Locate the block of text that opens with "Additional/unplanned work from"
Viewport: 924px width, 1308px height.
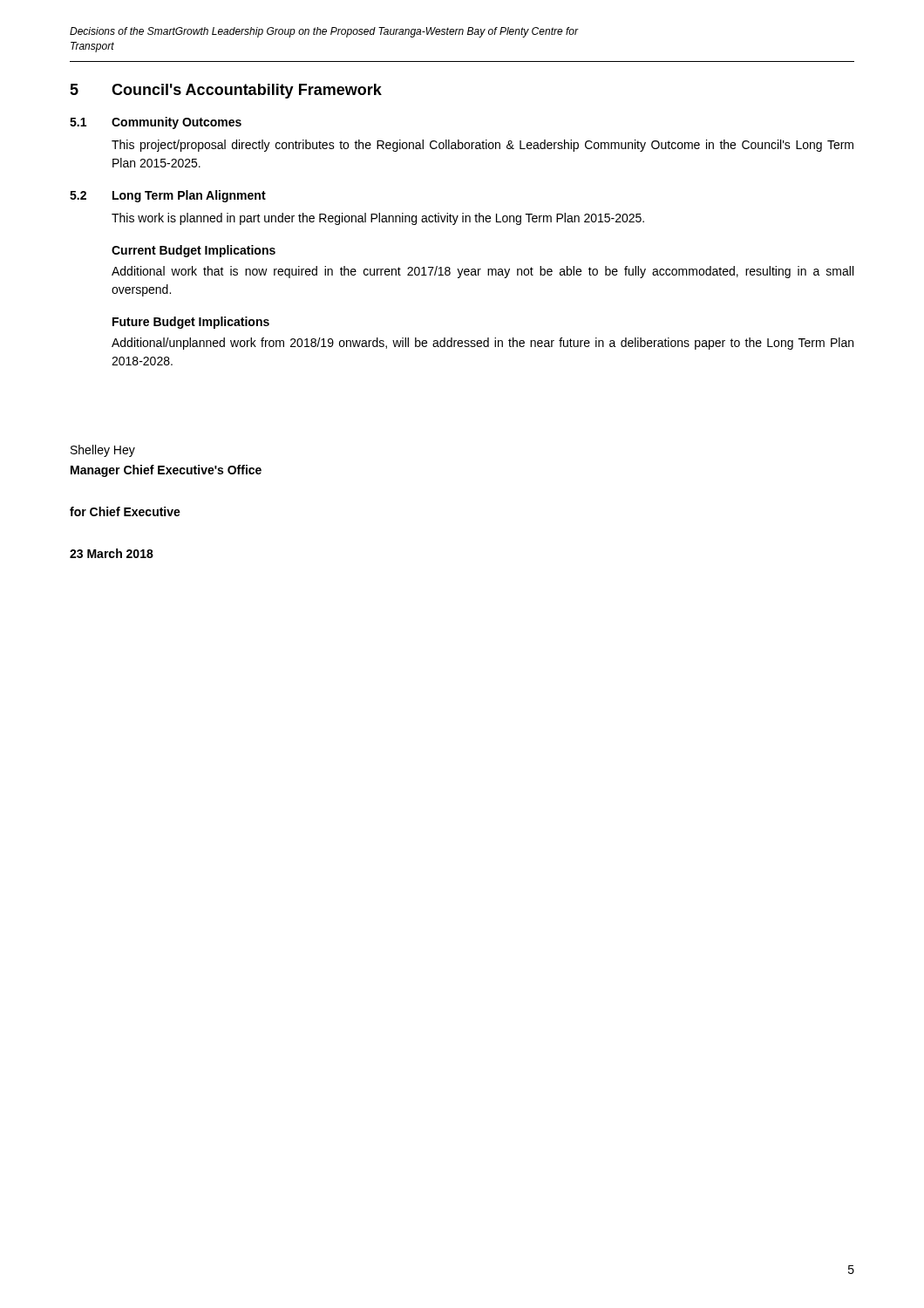[x=483, y=352]
